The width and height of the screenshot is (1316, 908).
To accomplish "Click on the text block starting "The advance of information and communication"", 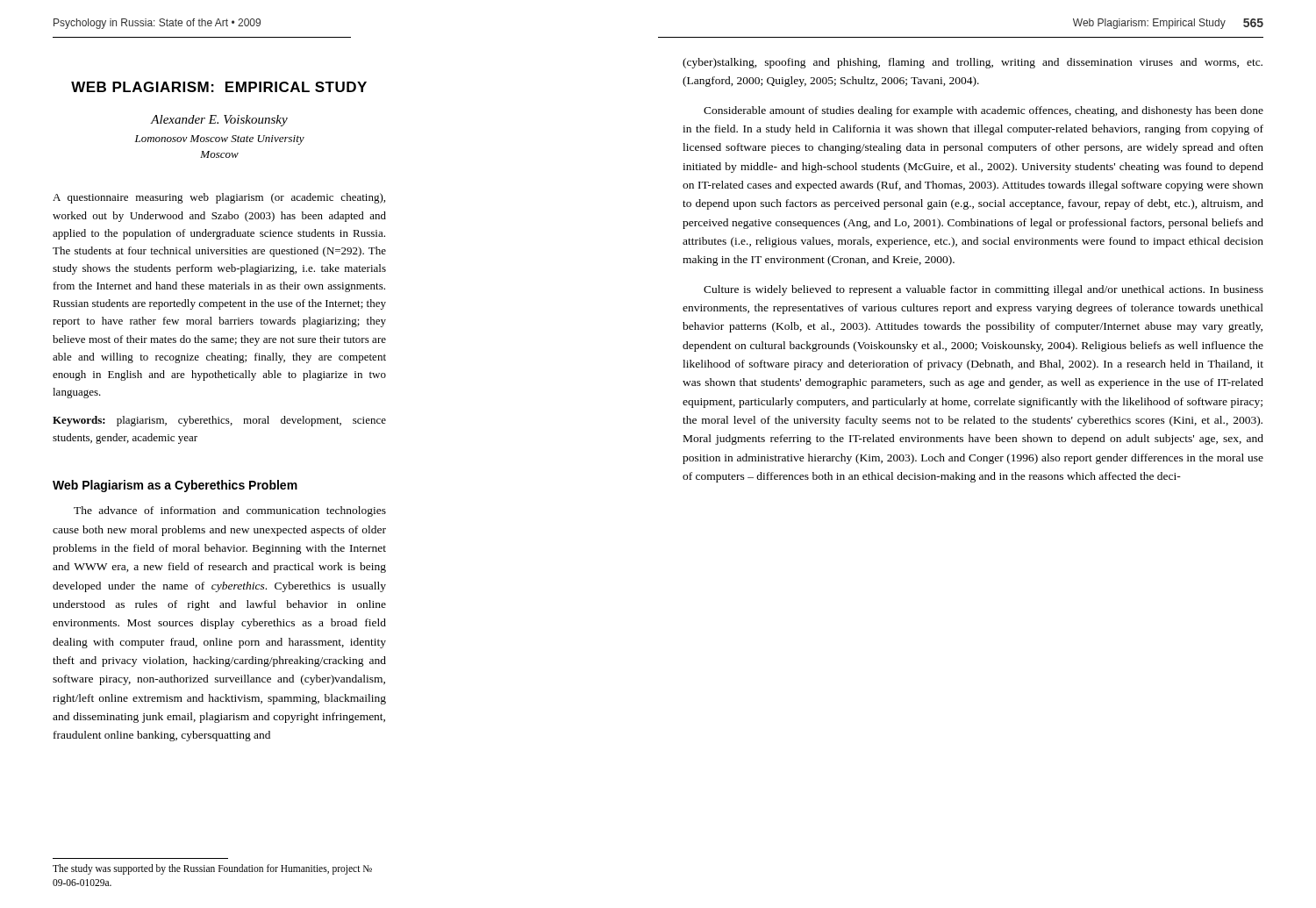I will point(219,623).
